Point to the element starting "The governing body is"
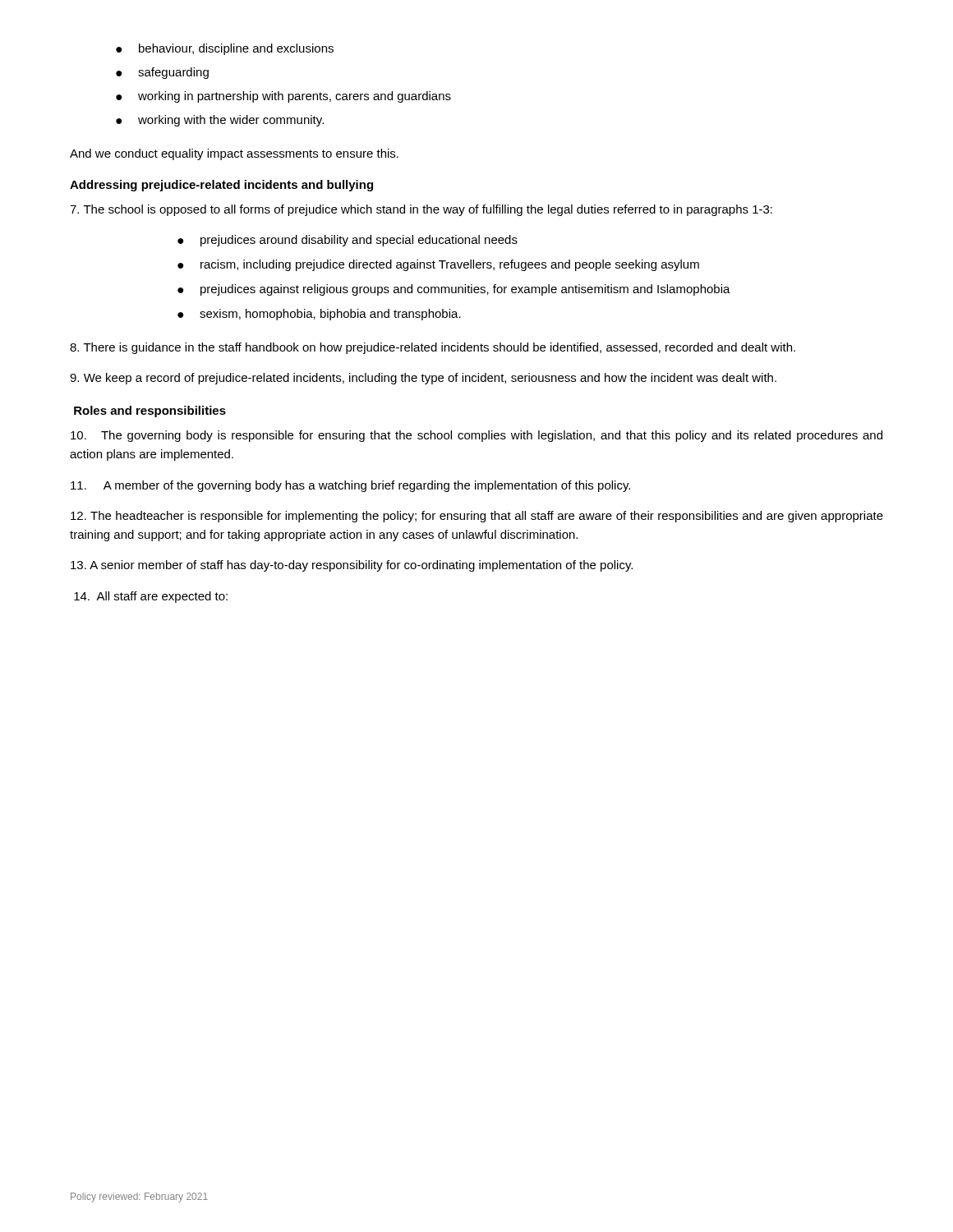This screenshot has height=1232, width=953. [x=476, y=444]
